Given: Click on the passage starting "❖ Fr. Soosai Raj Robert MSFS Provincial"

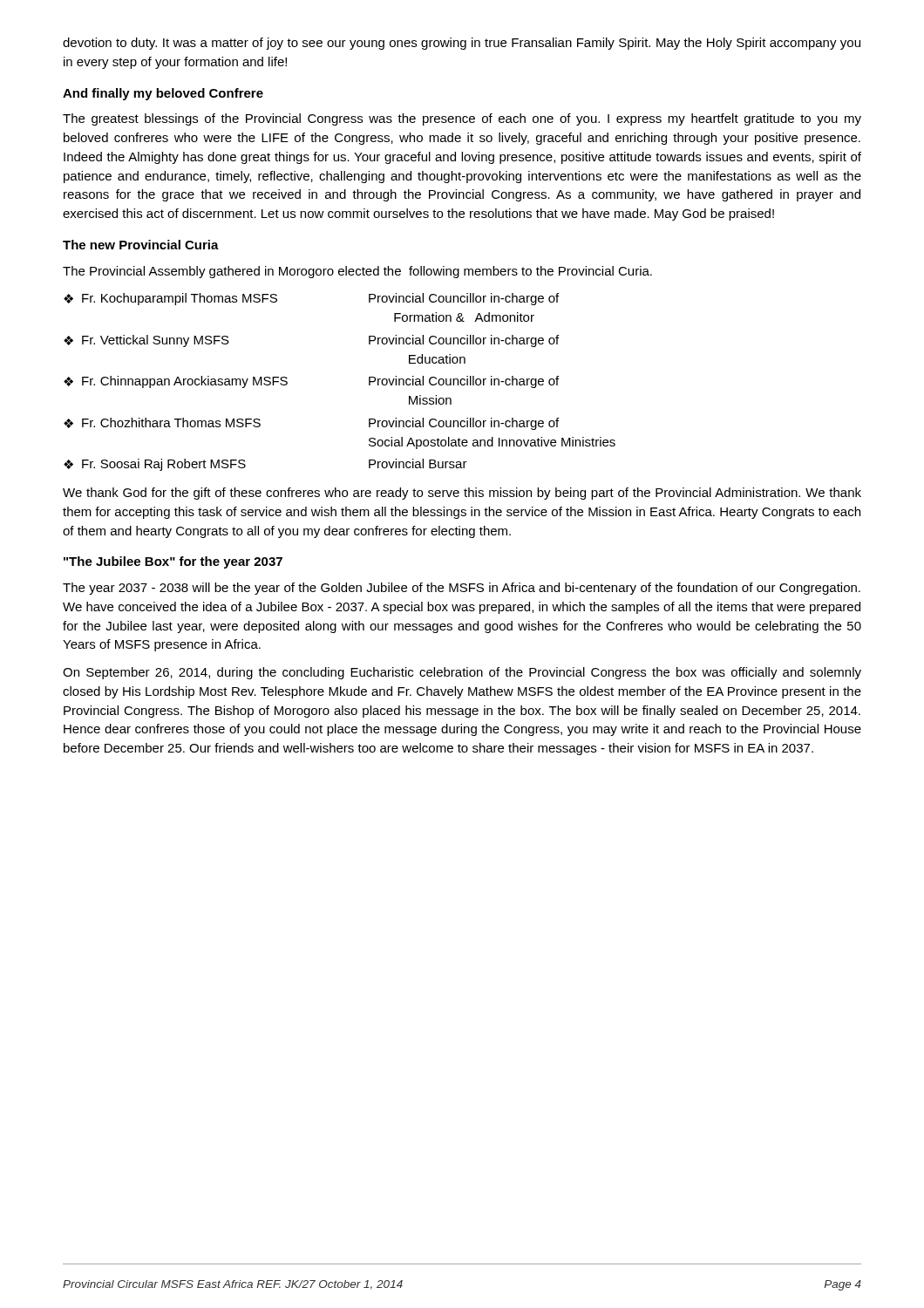Looking at the screenshot, I should point(462,464).
